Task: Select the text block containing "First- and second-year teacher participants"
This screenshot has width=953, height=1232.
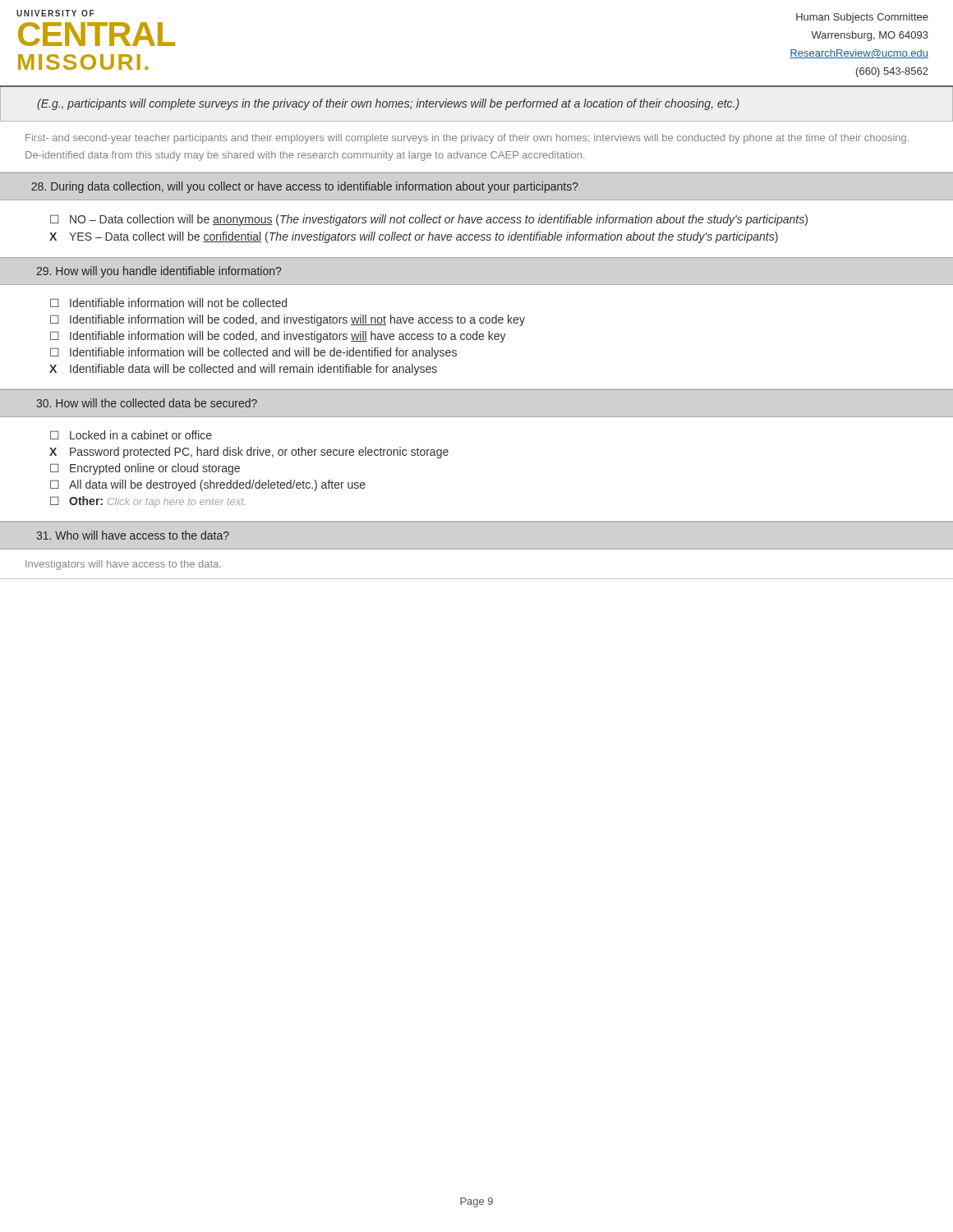Action: pos(467,146)
